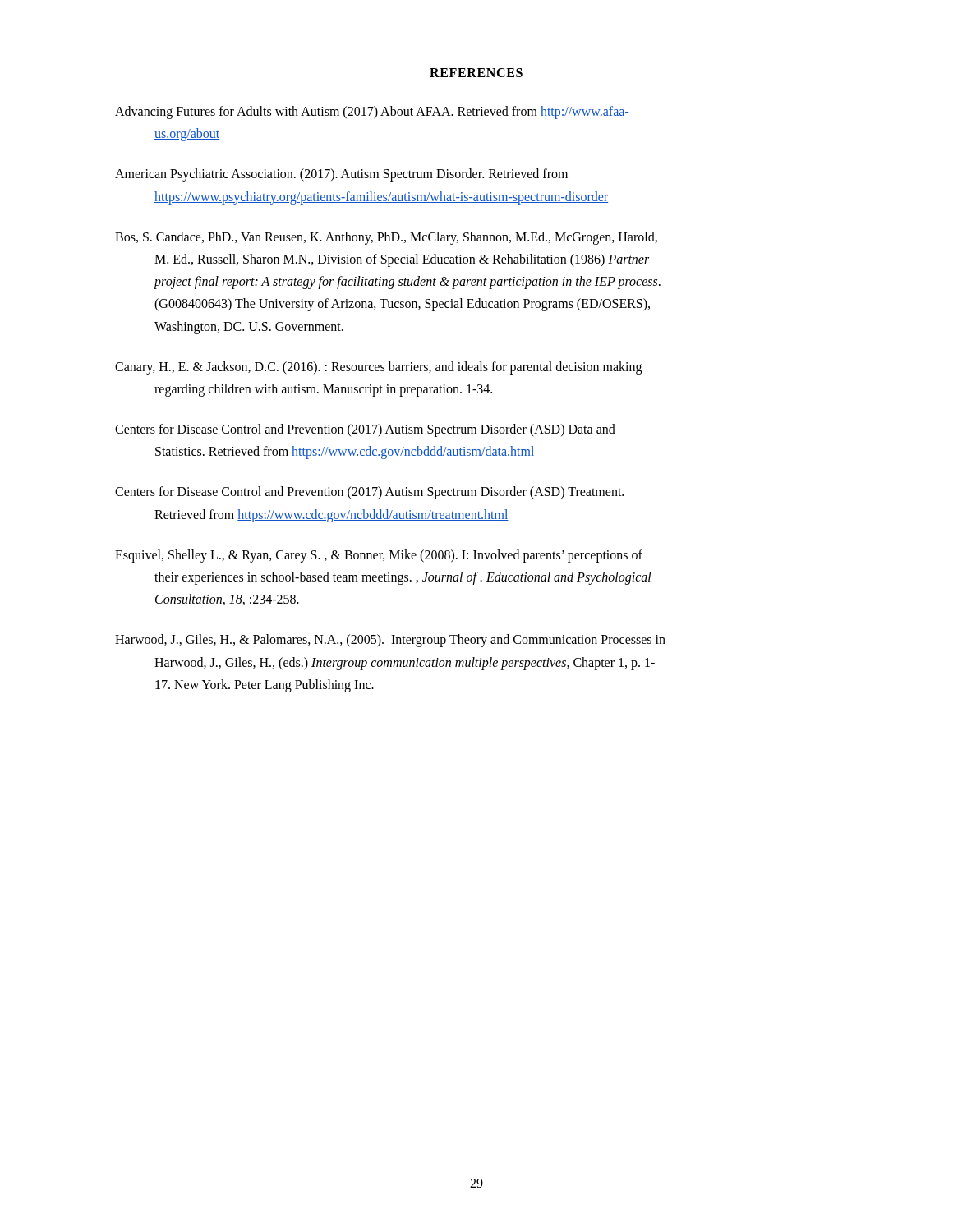Select the list item with the text "American Psychiatric Association. (2017)."
This screenshot has height=1232, width=953.
(x=362, y=185)
